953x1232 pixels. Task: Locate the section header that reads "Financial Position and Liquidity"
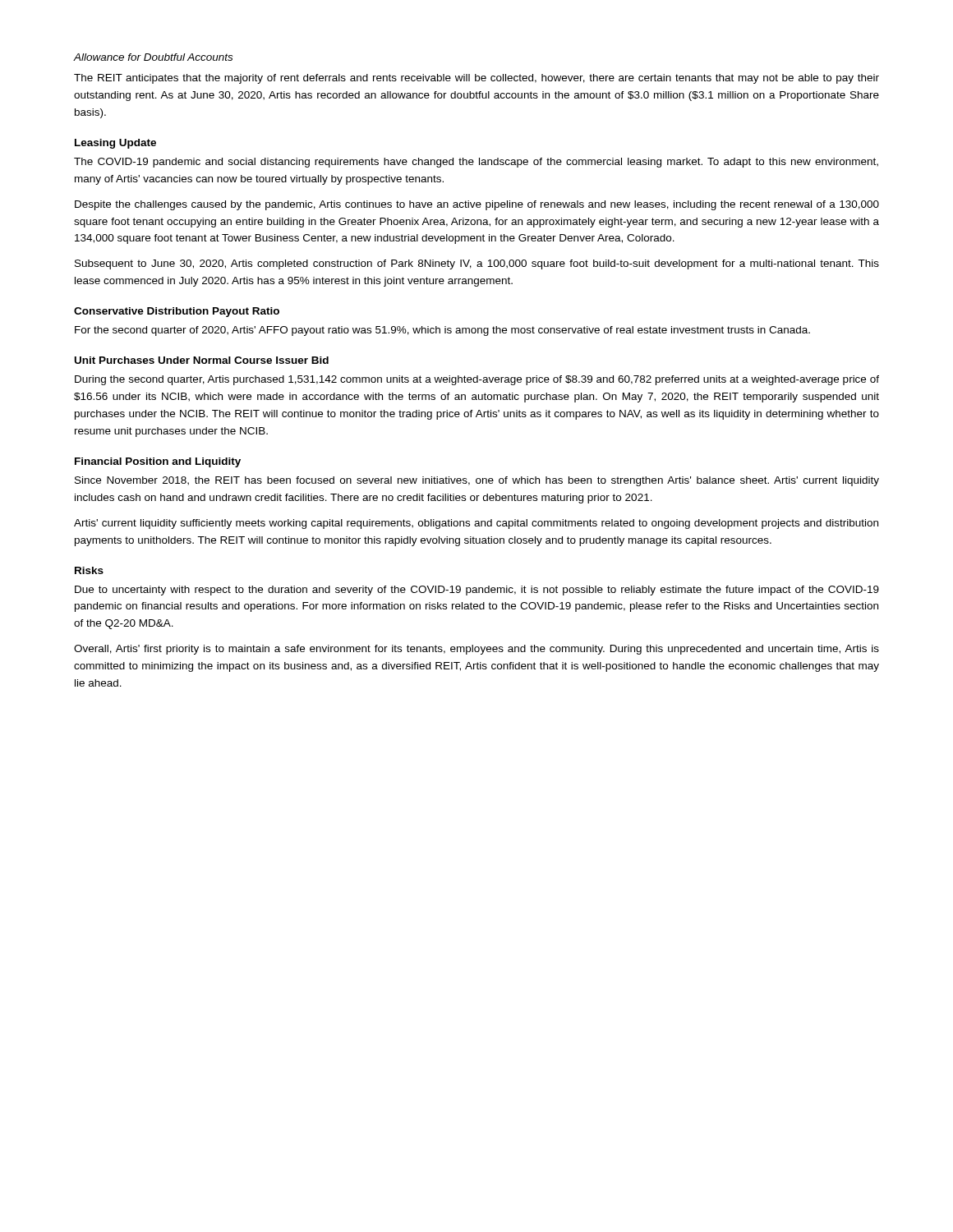point(157,461)
